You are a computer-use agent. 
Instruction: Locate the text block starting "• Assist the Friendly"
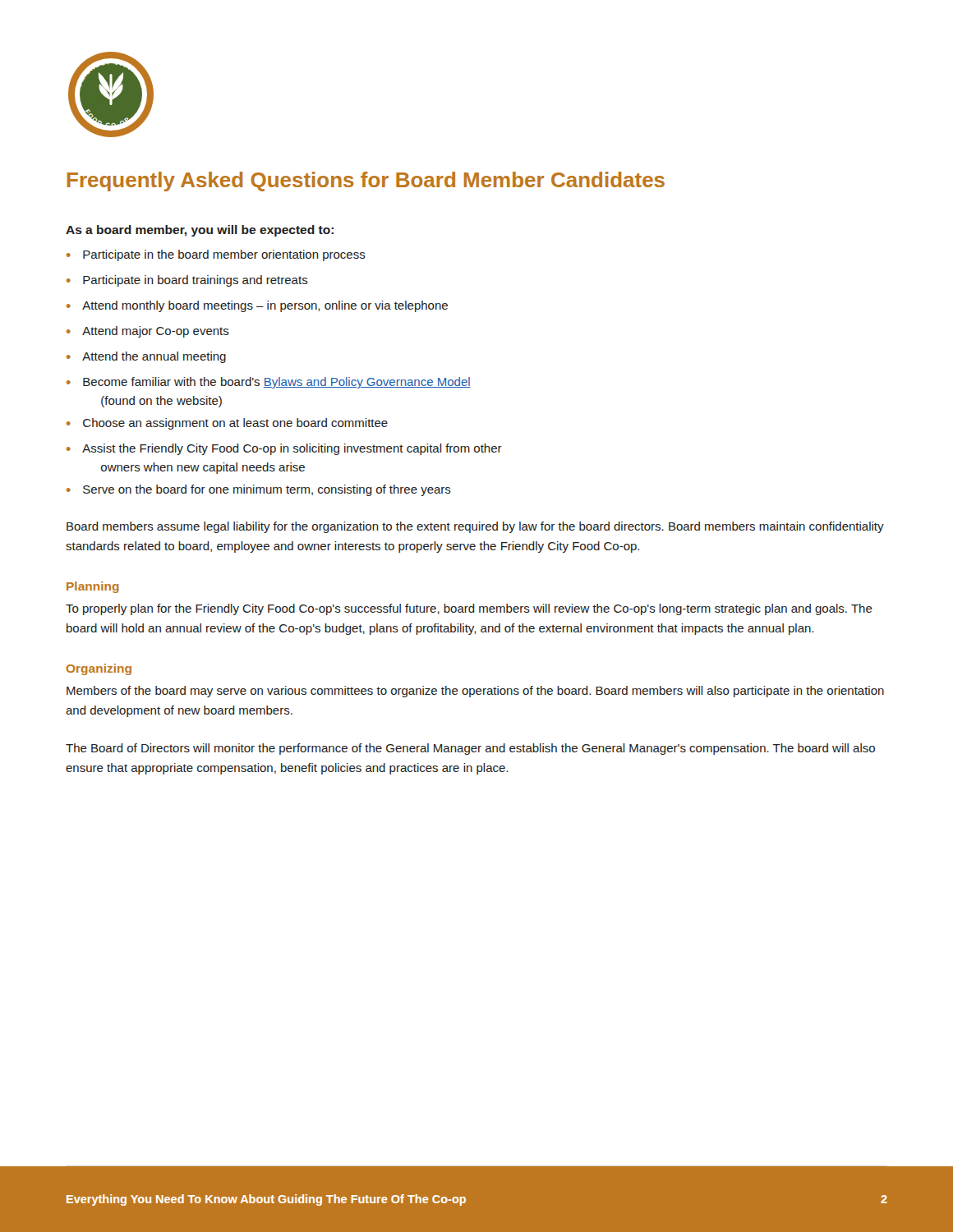[476, 458]
